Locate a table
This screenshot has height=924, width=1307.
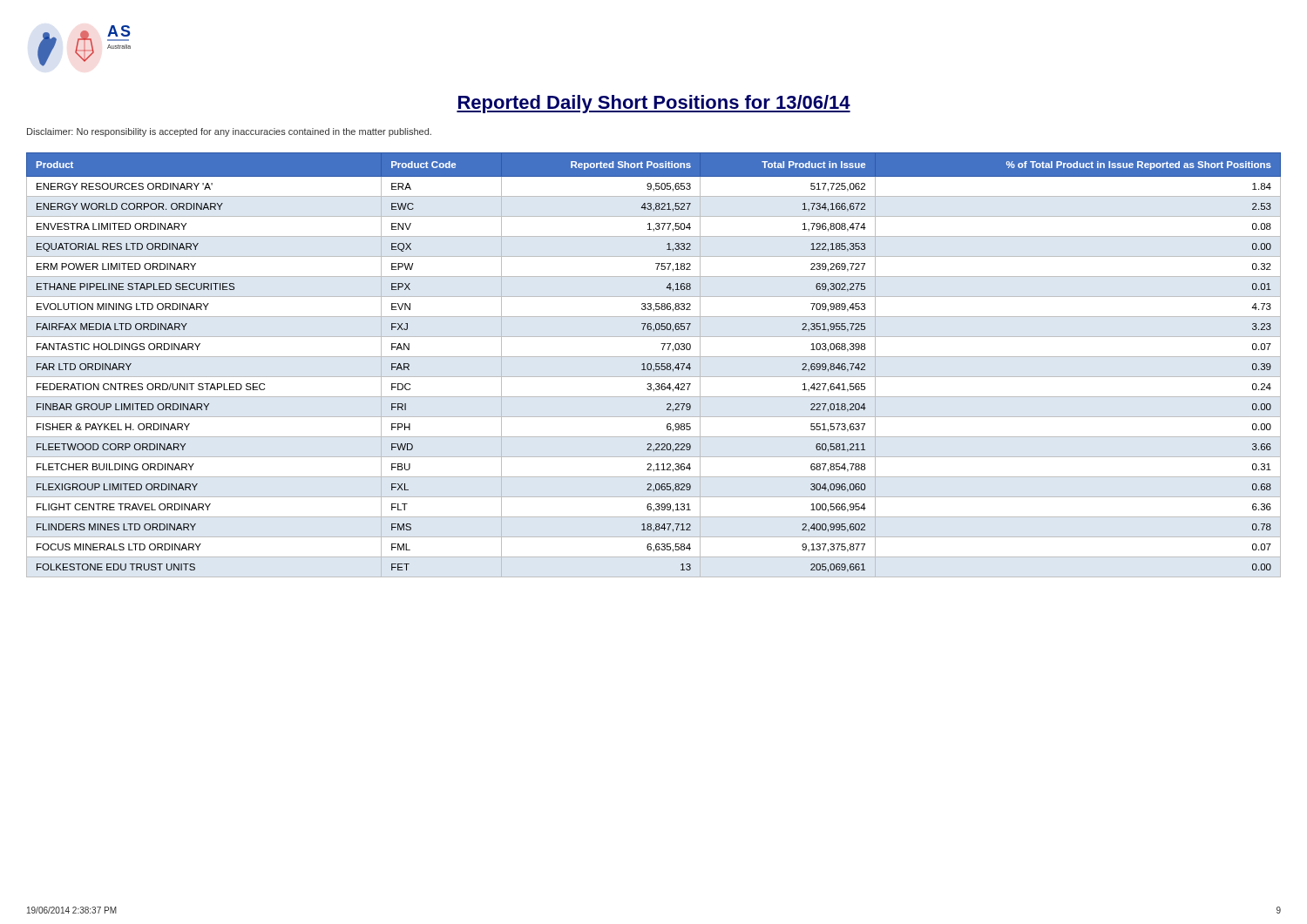[654, 521]
